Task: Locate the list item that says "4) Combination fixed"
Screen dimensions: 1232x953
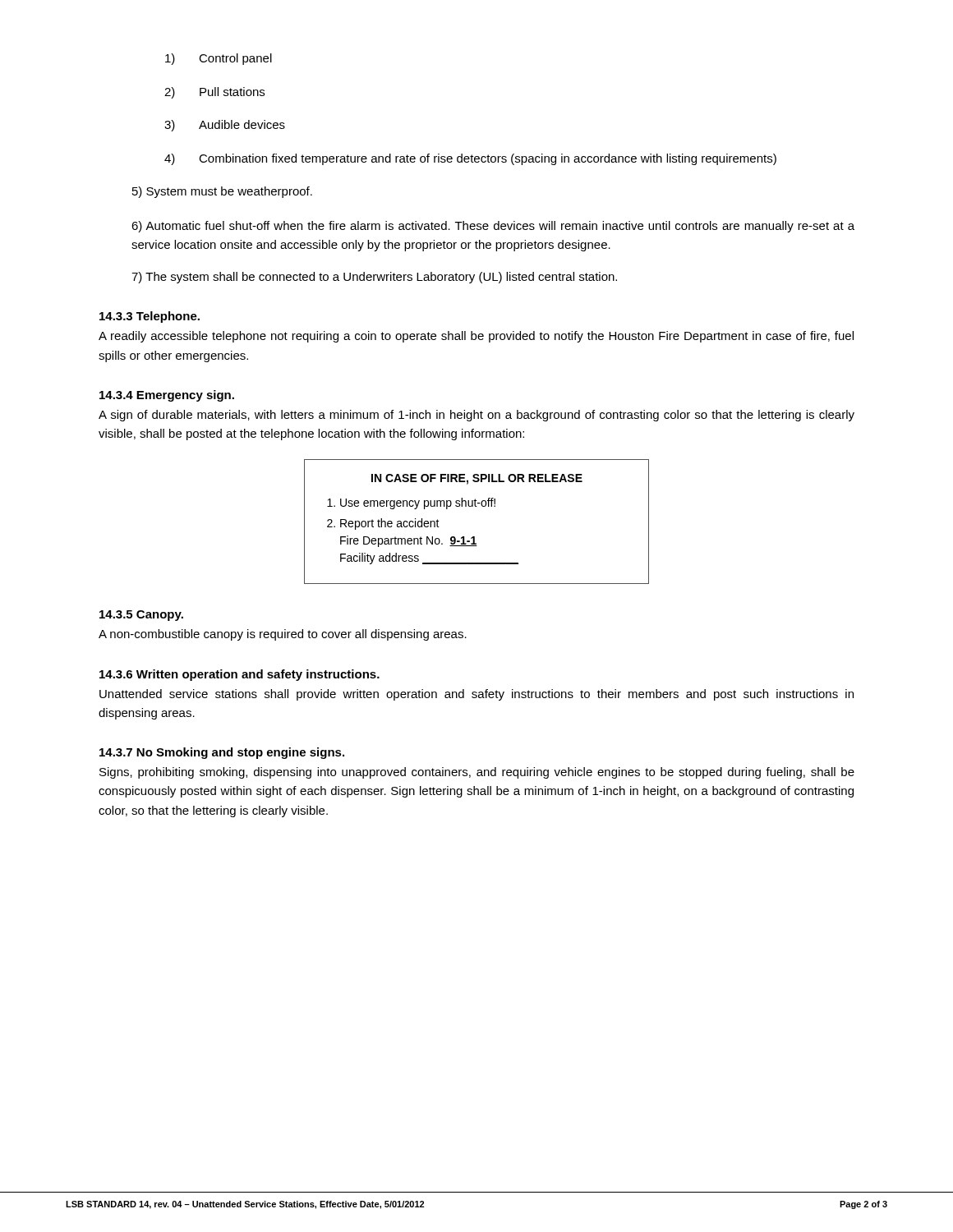Action: point(471,158)
